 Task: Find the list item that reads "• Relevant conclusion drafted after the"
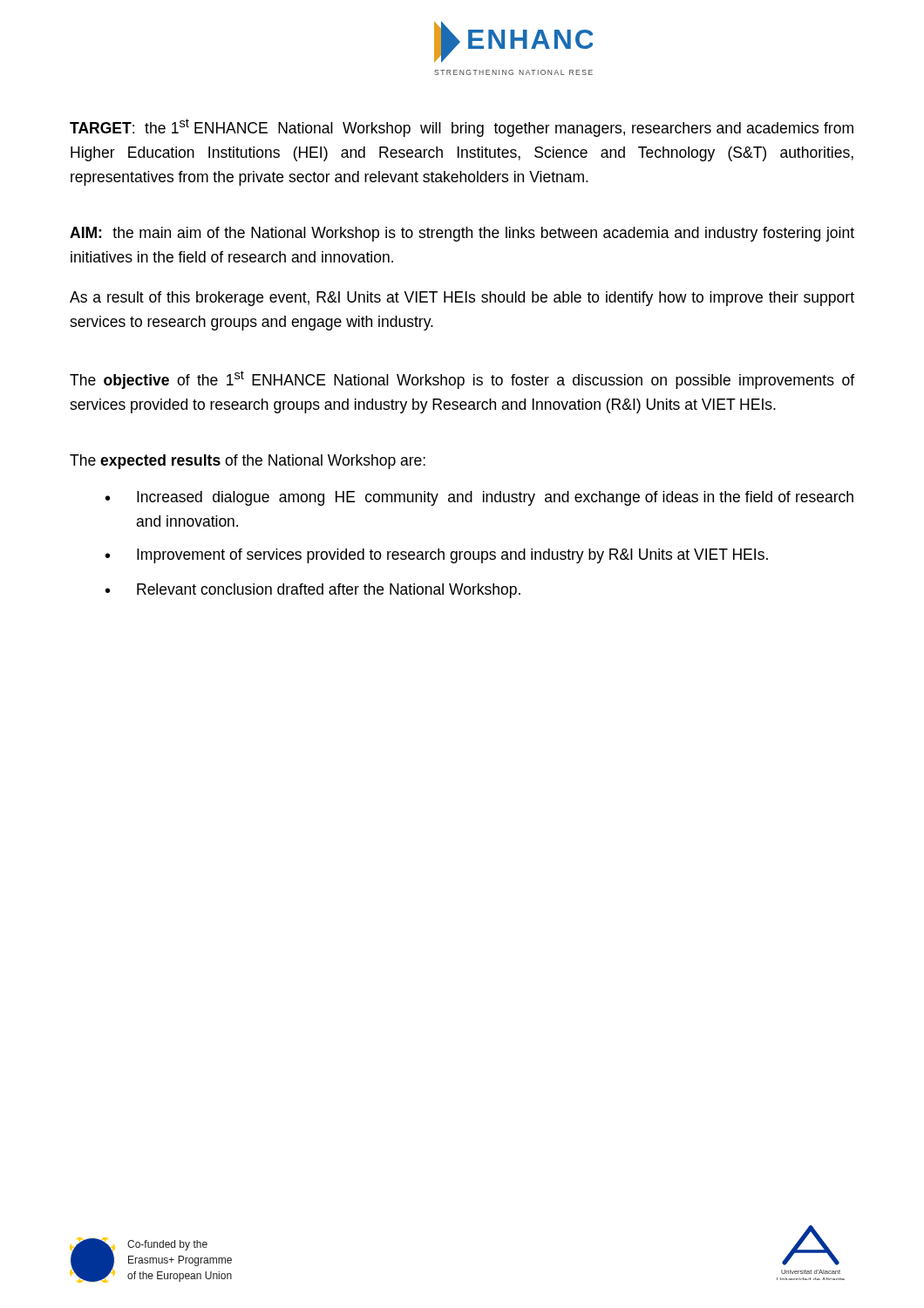pyautogui.click(x=479, y=590)
